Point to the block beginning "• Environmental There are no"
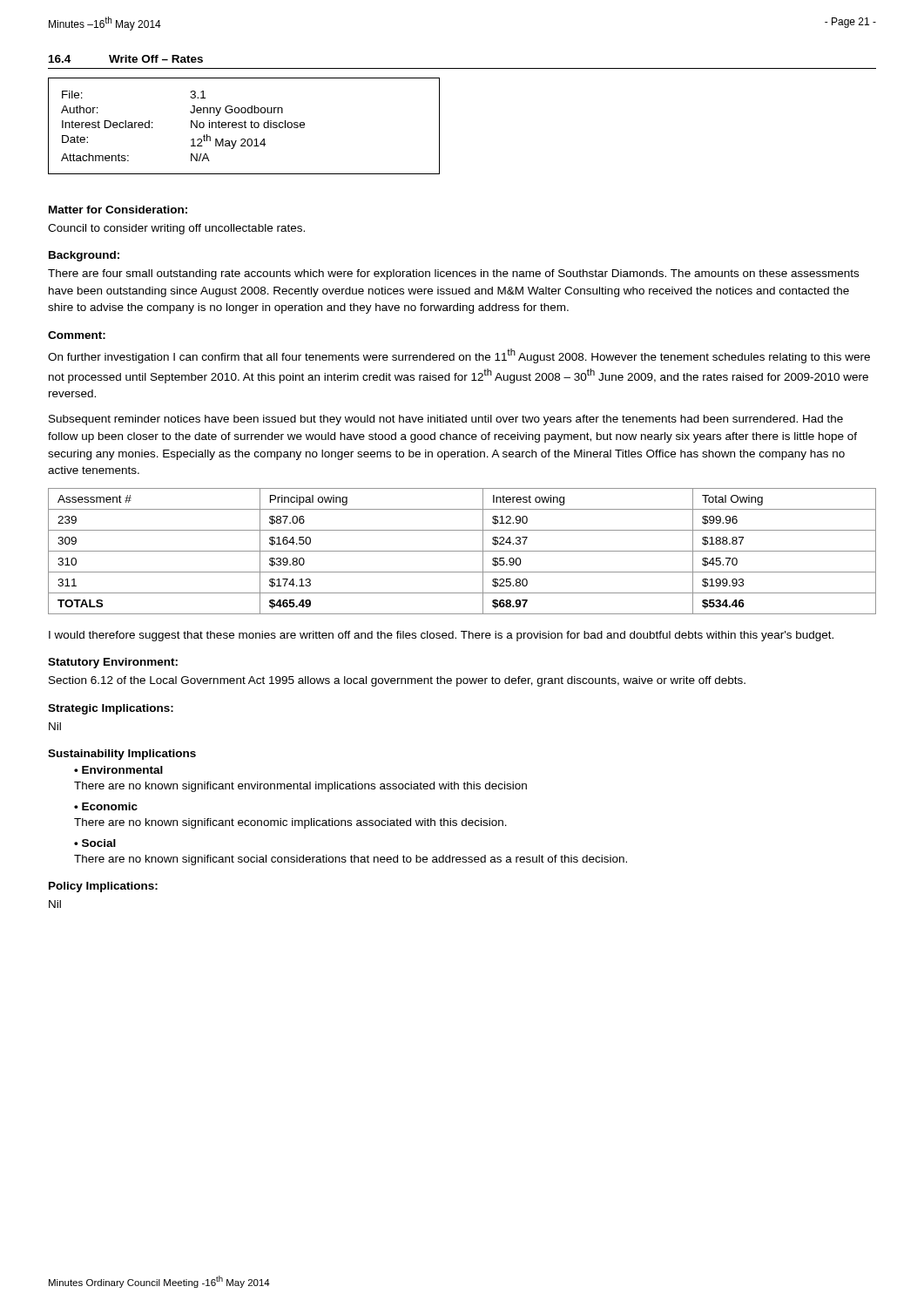Screen dimensions: 1307x924 point(475,779)
